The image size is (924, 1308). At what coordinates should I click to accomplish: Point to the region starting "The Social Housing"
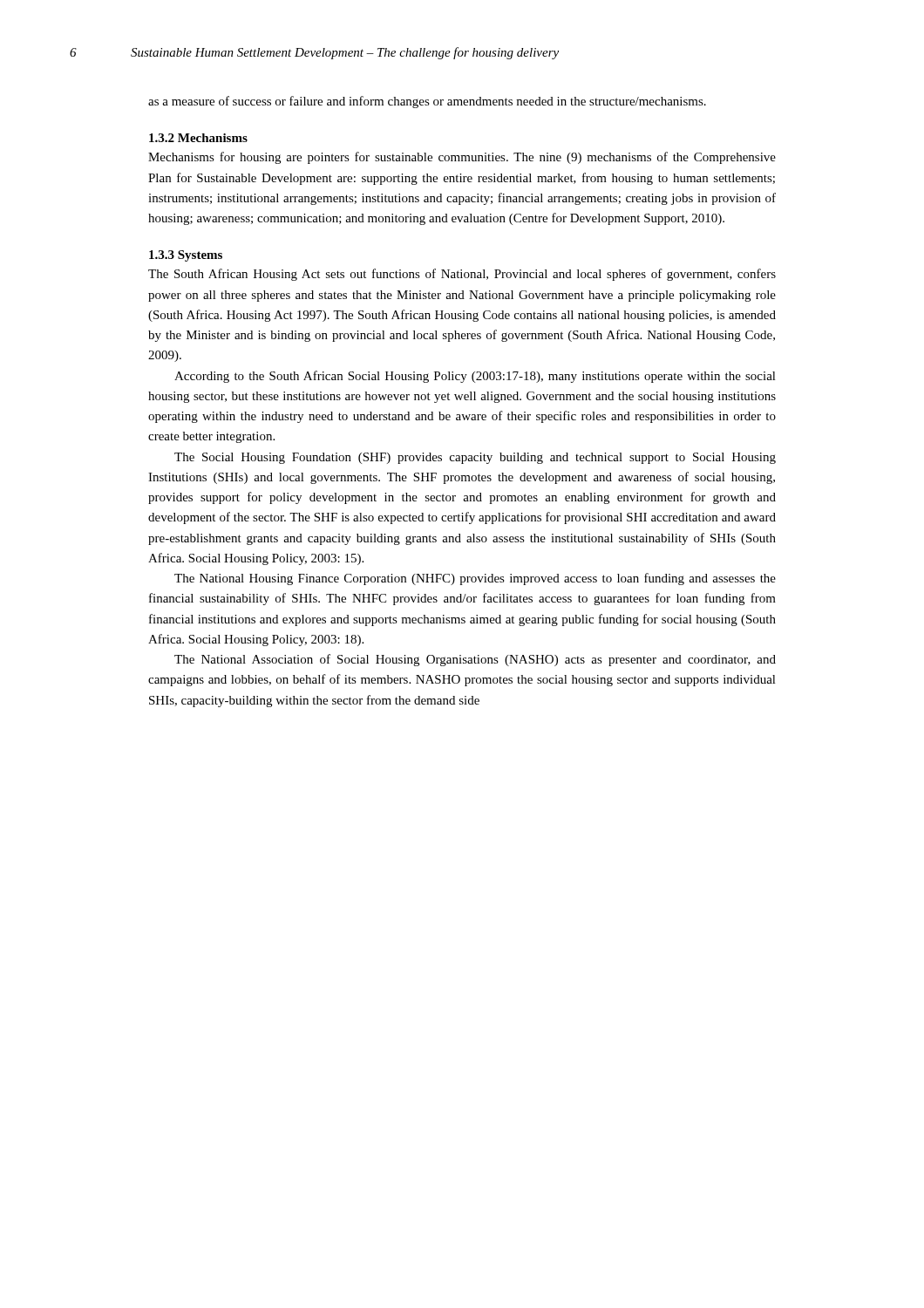pos(462,508)
